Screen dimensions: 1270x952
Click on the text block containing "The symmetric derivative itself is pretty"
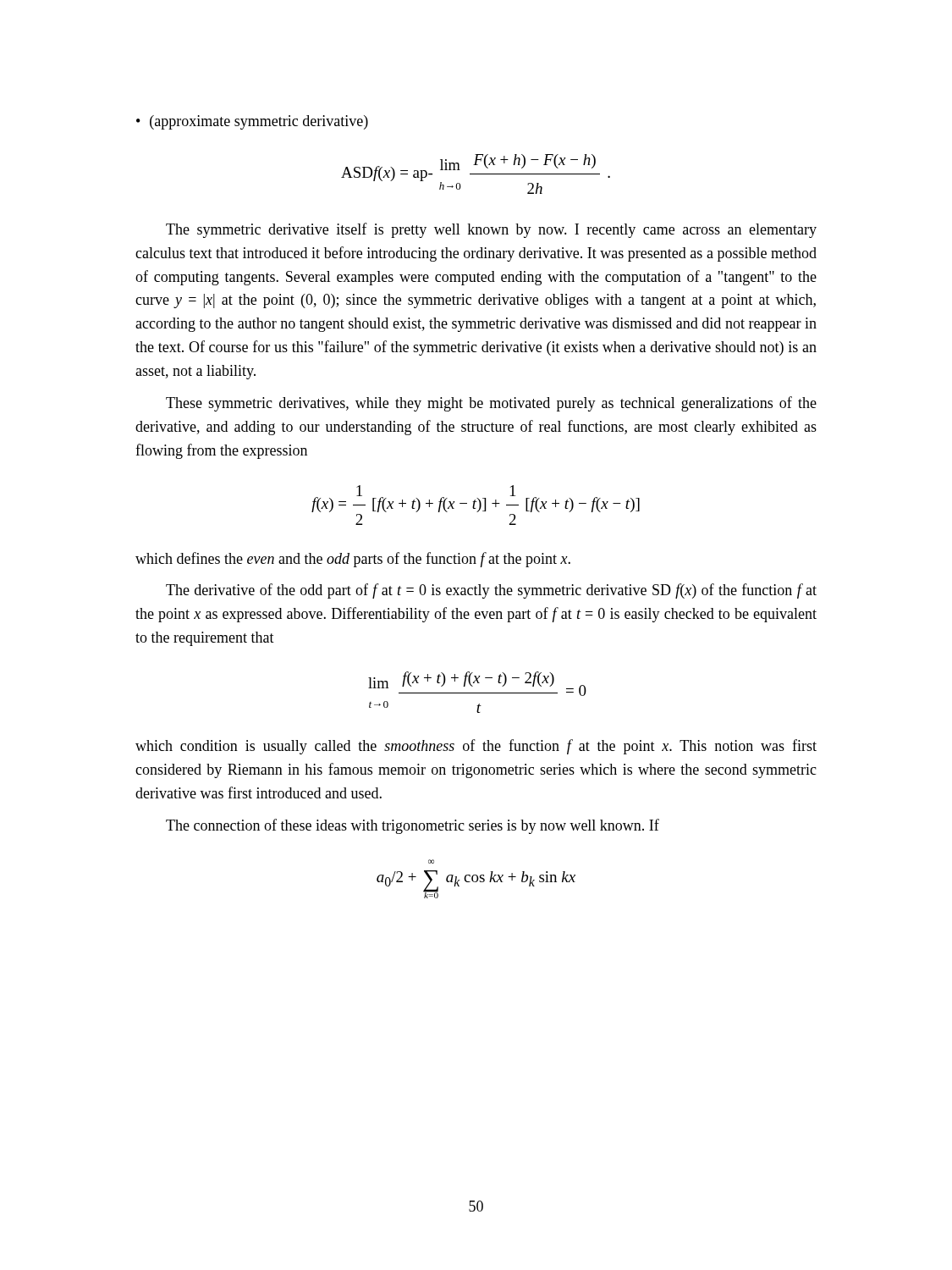pos(476,301)
